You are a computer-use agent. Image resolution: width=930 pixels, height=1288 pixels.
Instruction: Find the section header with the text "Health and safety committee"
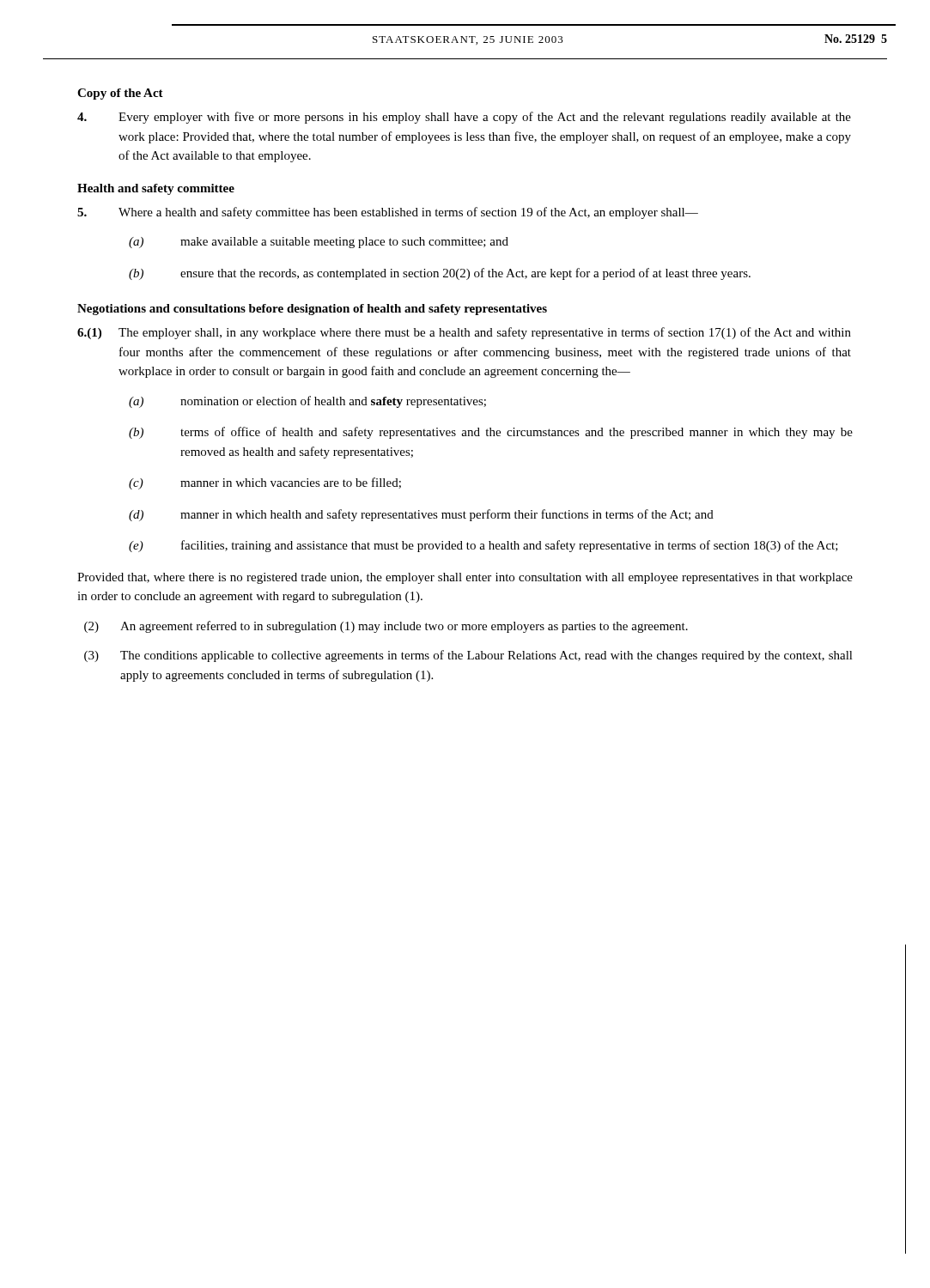[x=156, y=188]
